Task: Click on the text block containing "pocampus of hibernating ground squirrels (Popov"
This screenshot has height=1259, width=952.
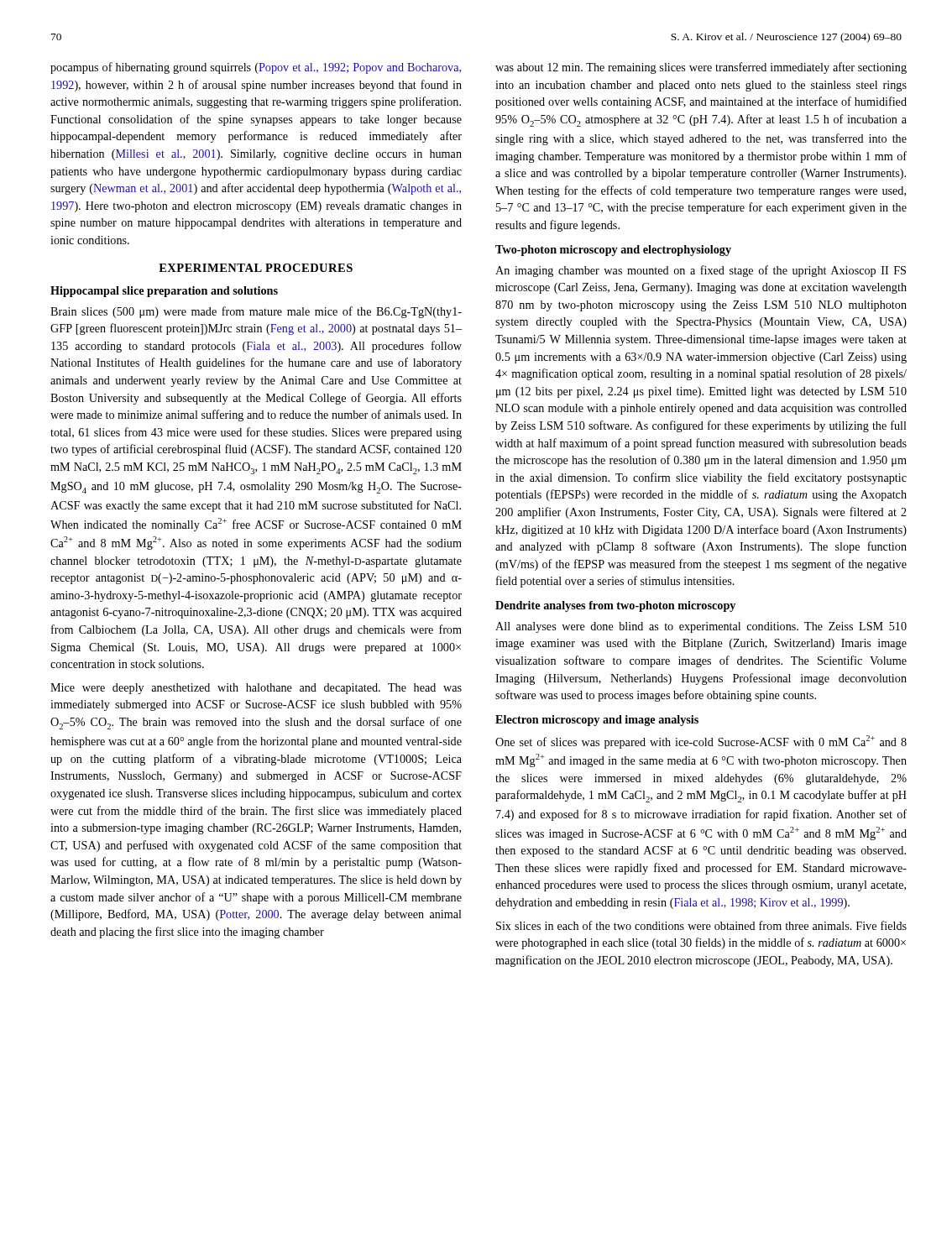Action: 256,154
